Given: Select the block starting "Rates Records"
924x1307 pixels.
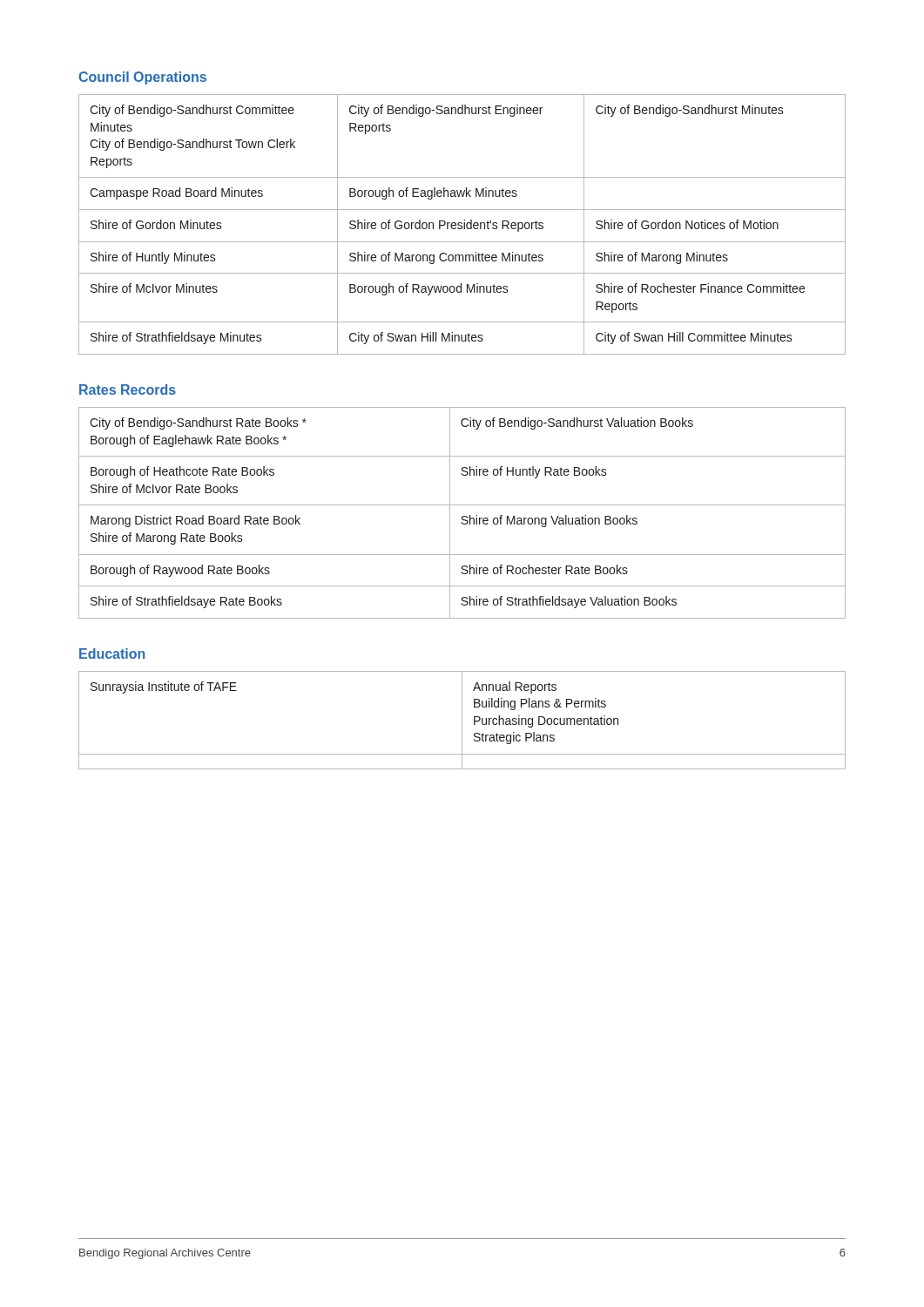Looking at the screenshot, I should point(127,390).
